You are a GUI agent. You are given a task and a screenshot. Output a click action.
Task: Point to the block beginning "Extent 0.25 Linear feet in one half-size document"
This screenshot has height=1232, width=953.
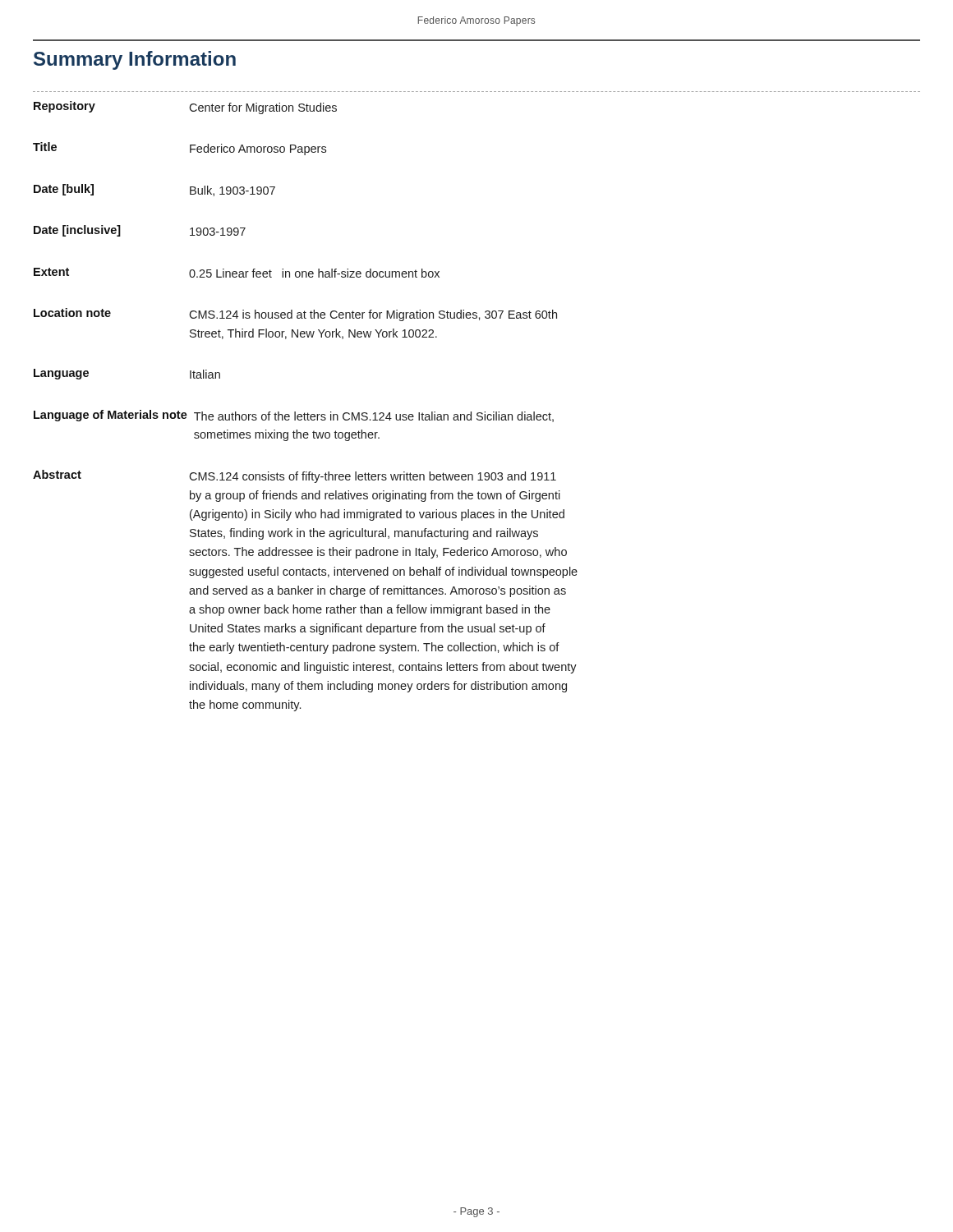(236, 274)
